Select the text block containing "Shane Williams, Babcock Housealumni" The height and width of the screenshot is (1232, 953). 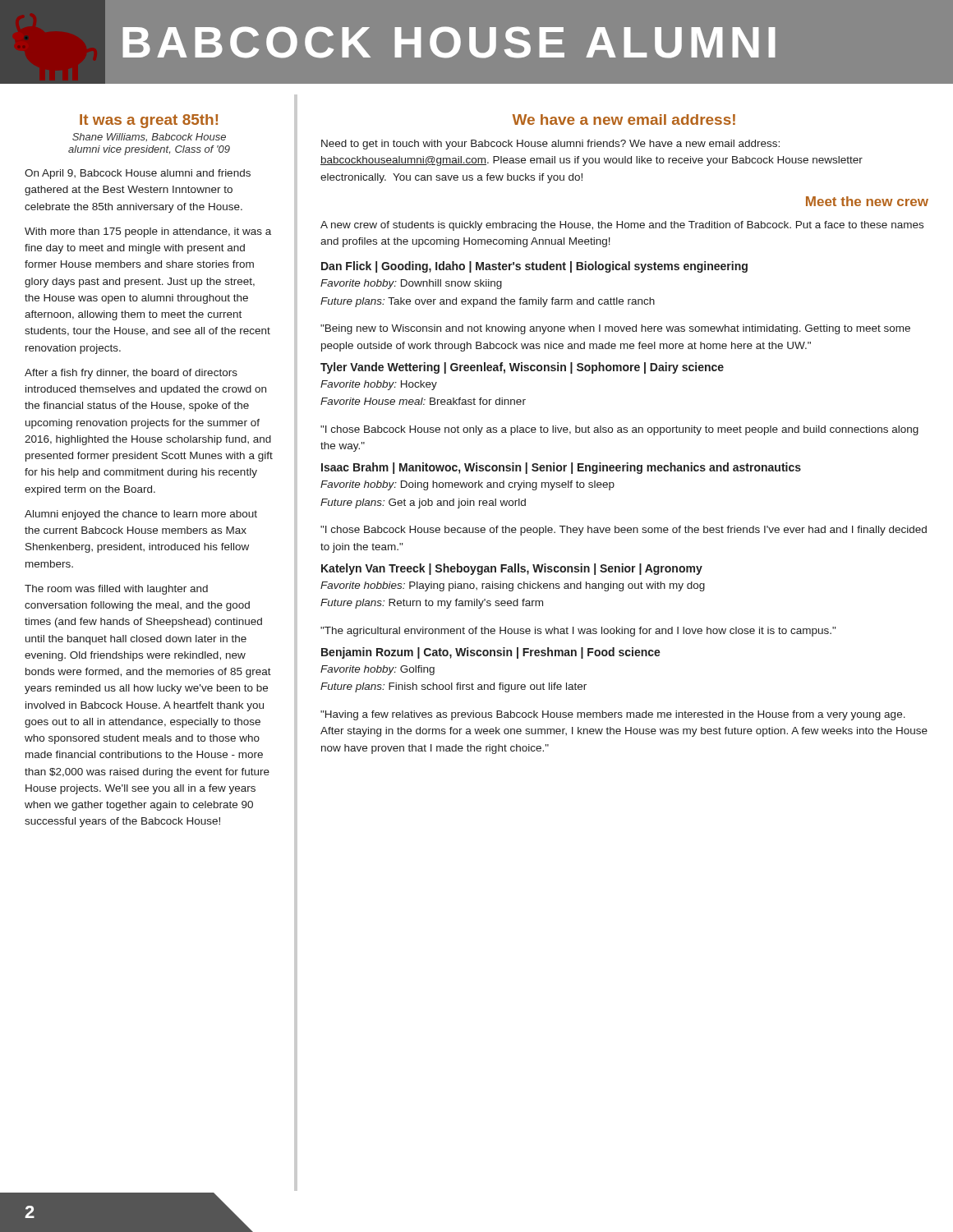(149, 143)
